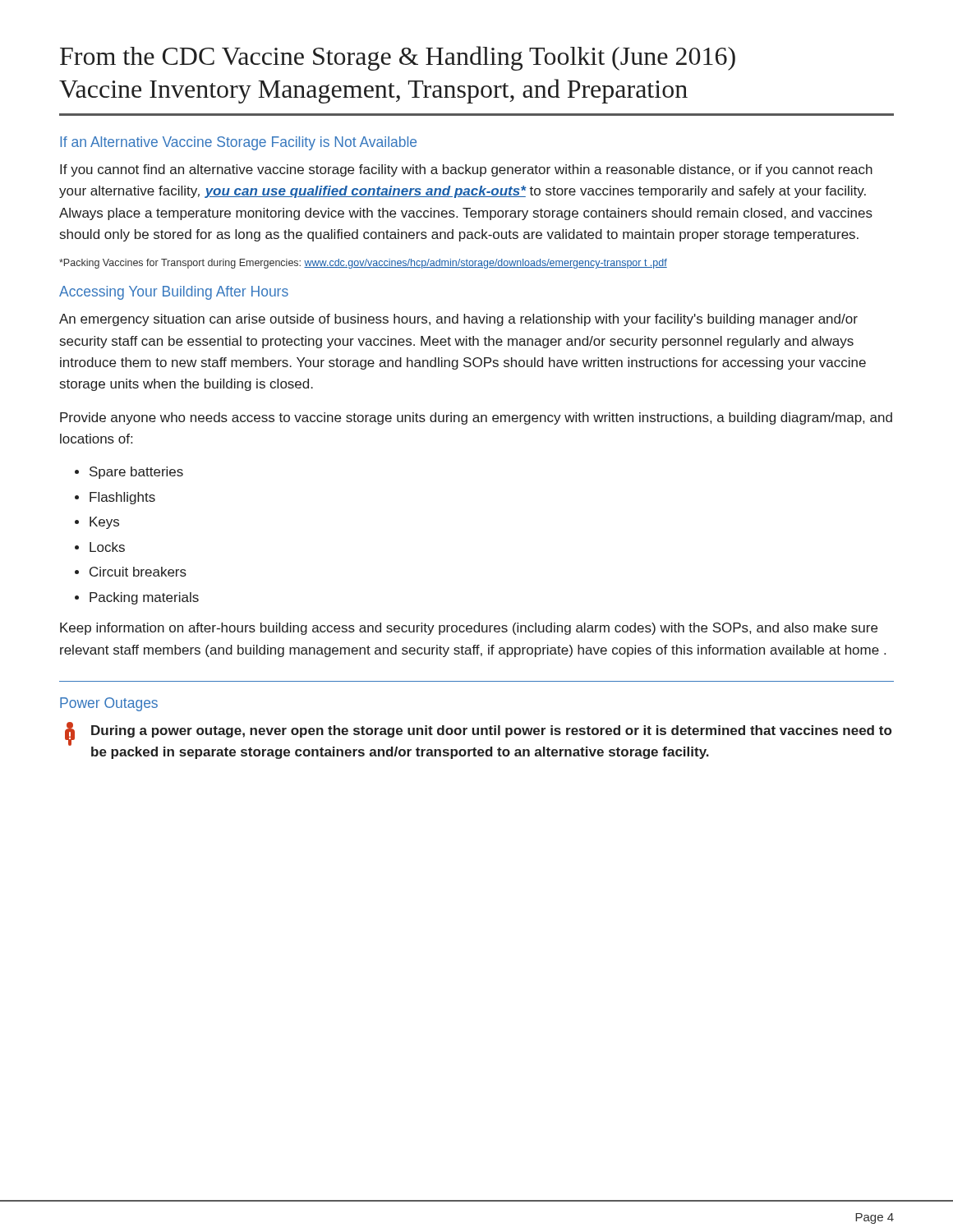Click the title that begins "From the CDC Vaccine"
Screen dimensions: 1232x953
[x=476, y=72]
